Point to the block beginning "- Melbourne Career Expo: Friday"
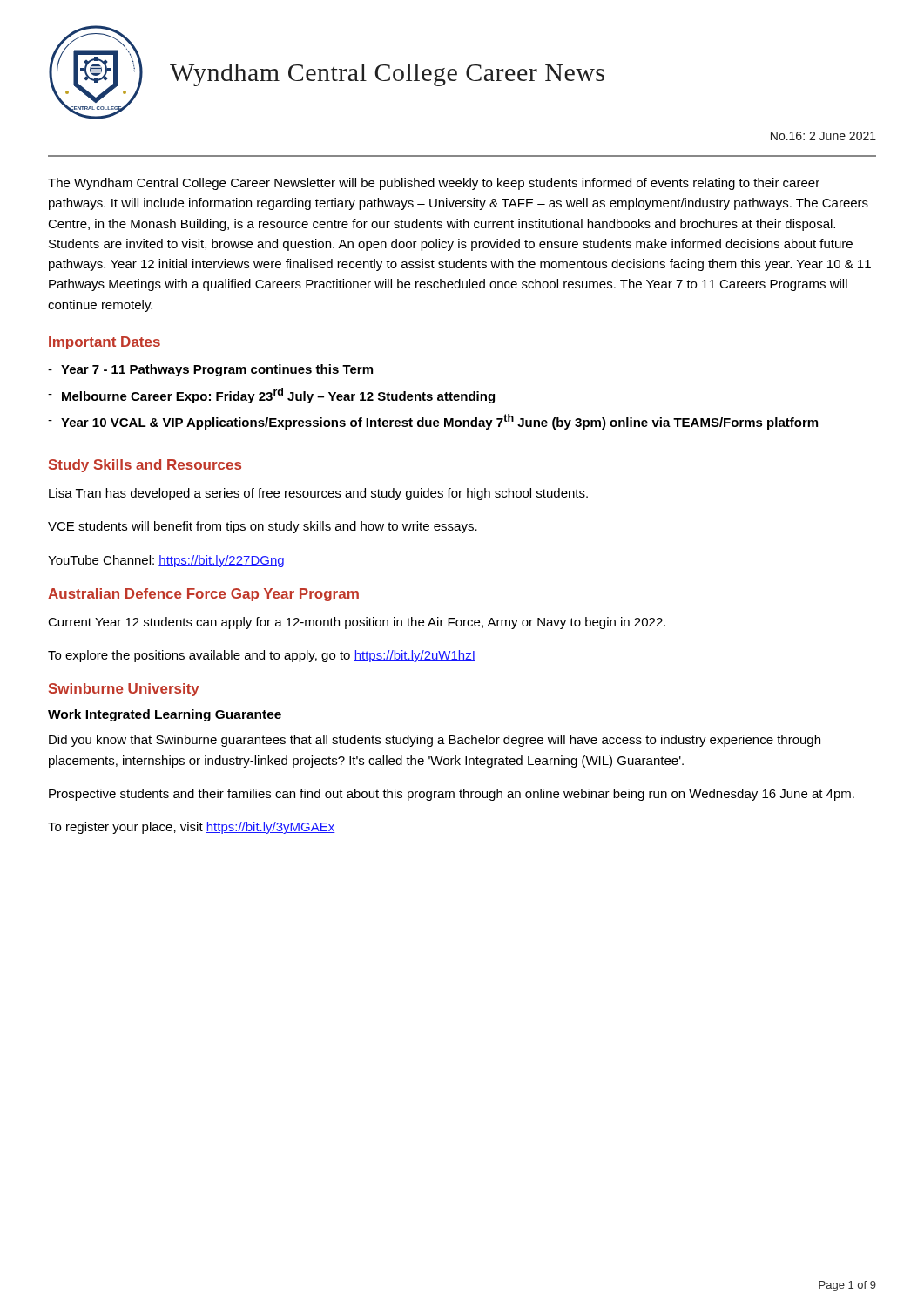 (272, 395)
